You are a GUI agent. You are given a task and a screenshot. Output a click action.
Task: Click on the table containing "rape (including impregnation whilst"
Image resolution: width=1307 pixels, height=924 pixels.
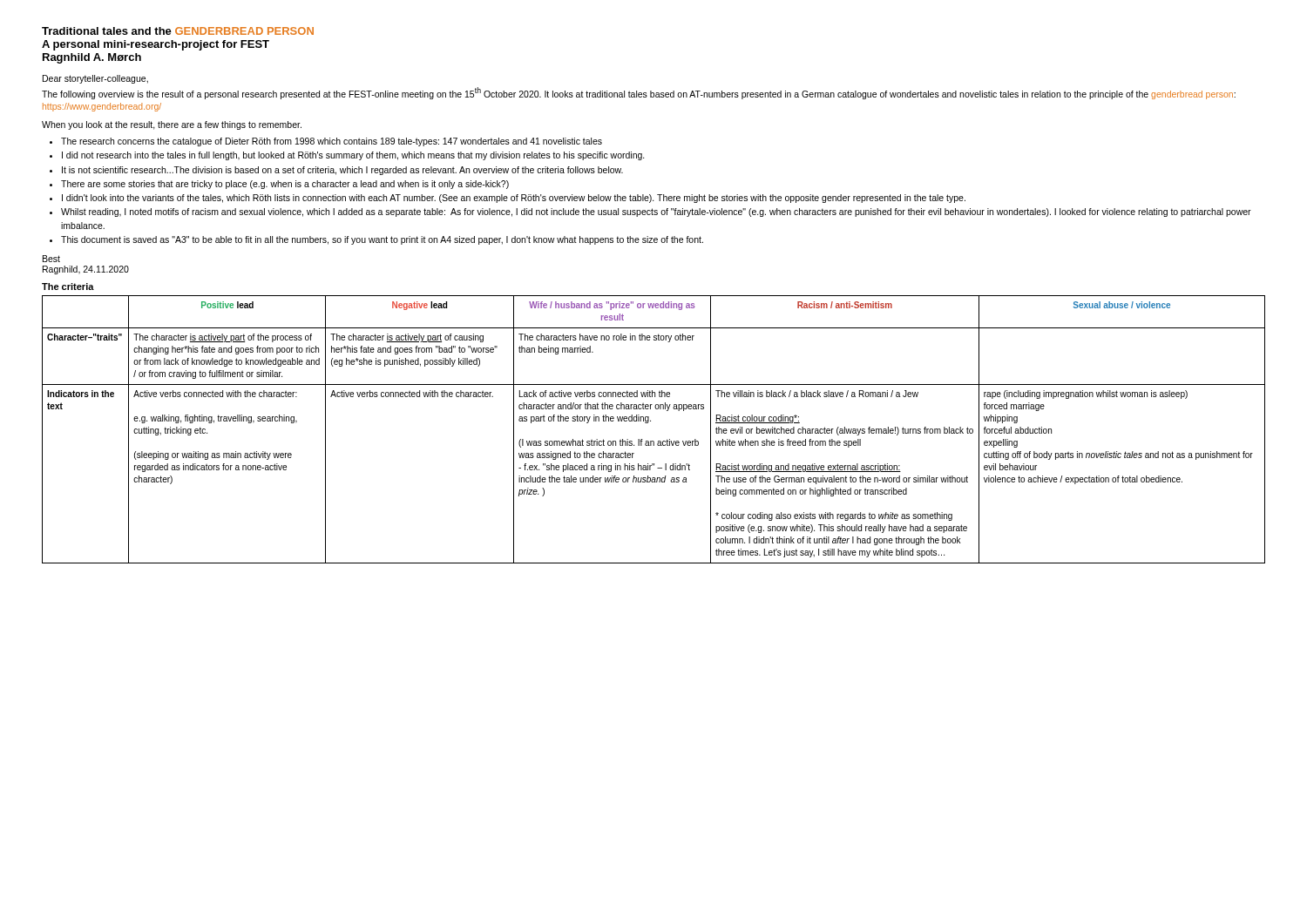(x=654, y=429)
